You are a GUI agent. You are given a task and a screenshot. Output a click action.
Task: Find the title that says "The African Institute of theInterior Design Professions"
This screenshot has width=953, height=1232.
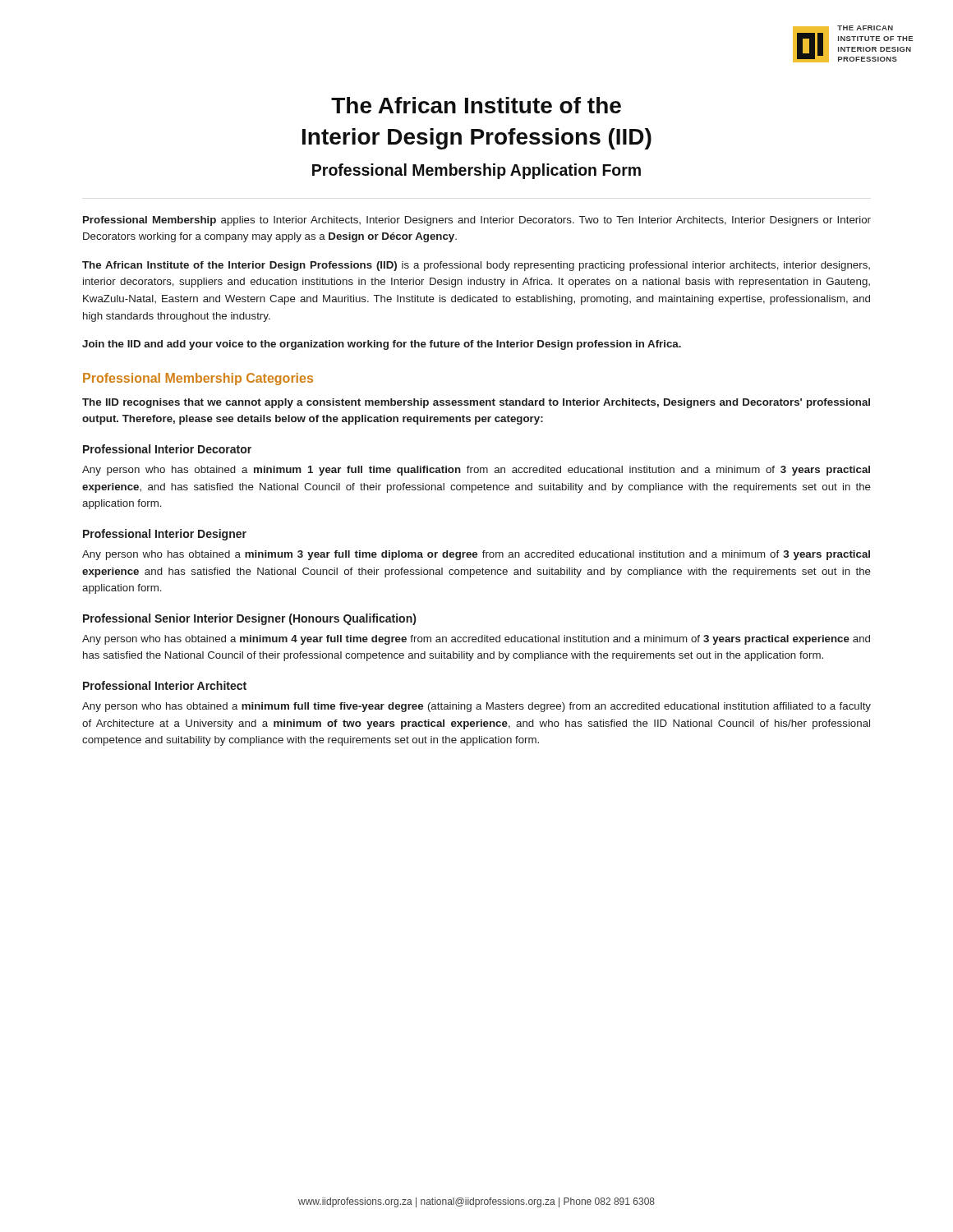pos(476,121)
